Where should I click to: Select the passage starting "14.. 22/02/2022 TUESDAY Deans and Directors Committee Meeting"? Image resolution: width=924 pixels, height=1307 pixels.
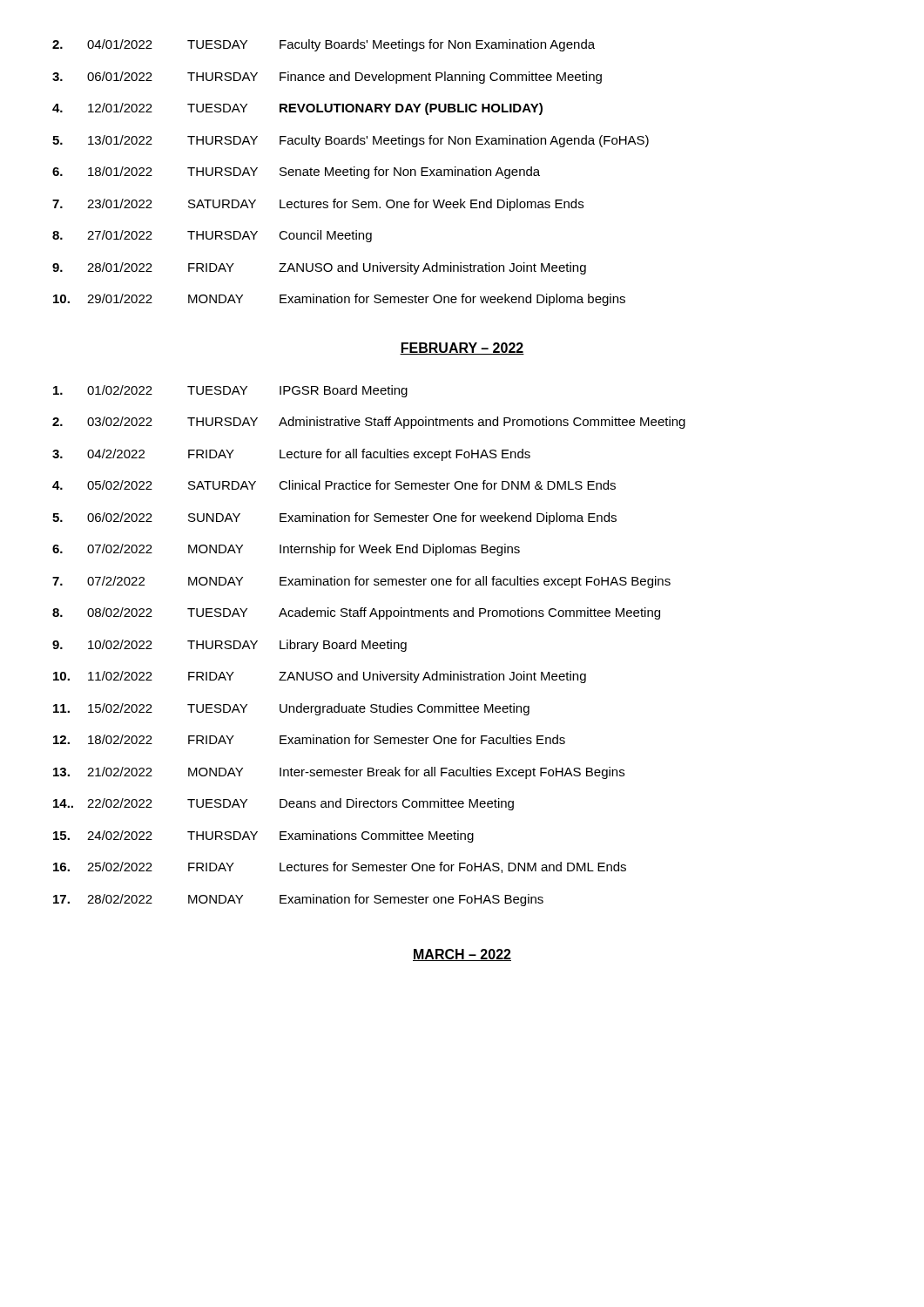(462, 804)
